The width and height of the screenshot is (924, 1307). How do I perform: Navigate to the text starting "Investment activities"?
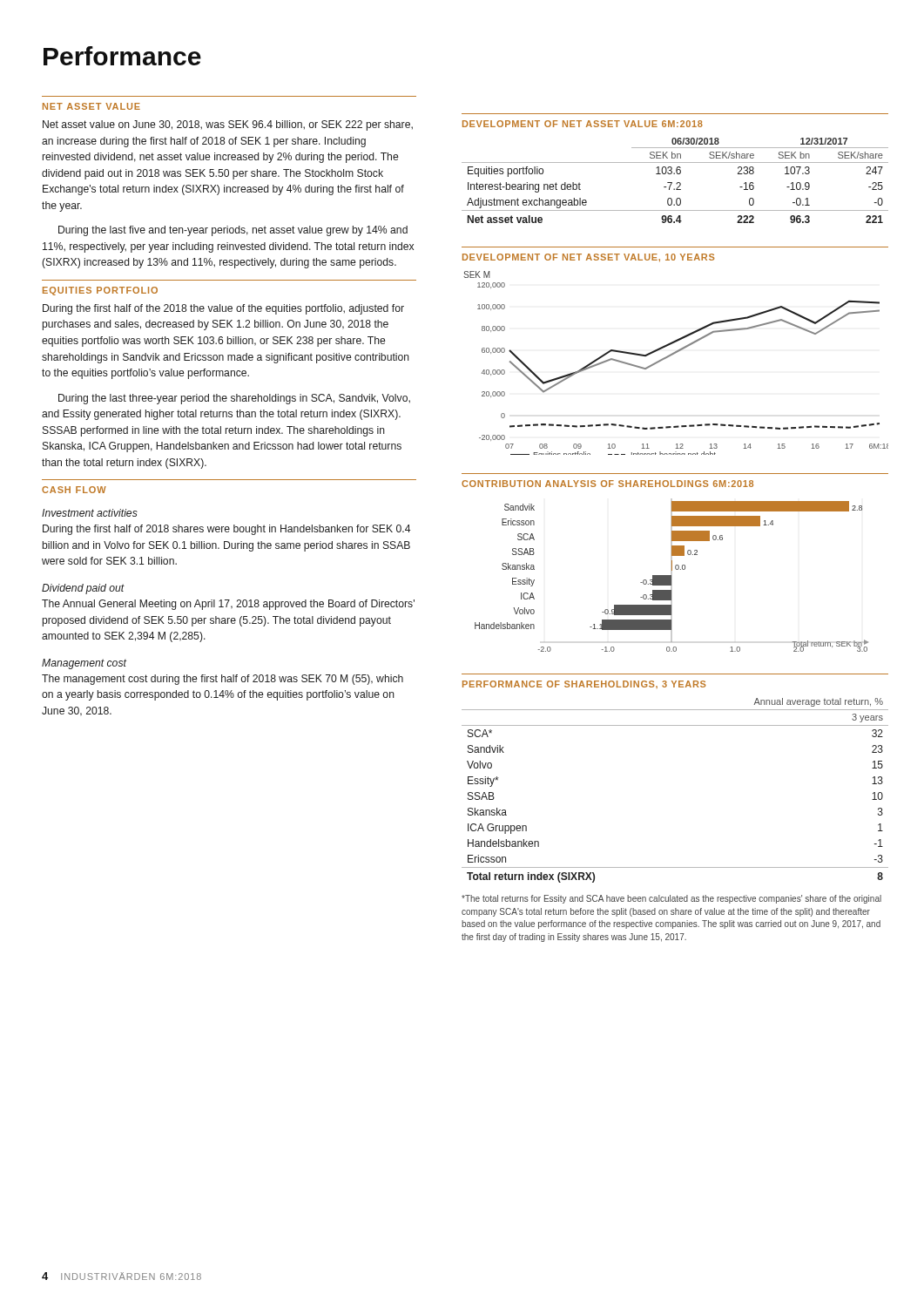229,514
